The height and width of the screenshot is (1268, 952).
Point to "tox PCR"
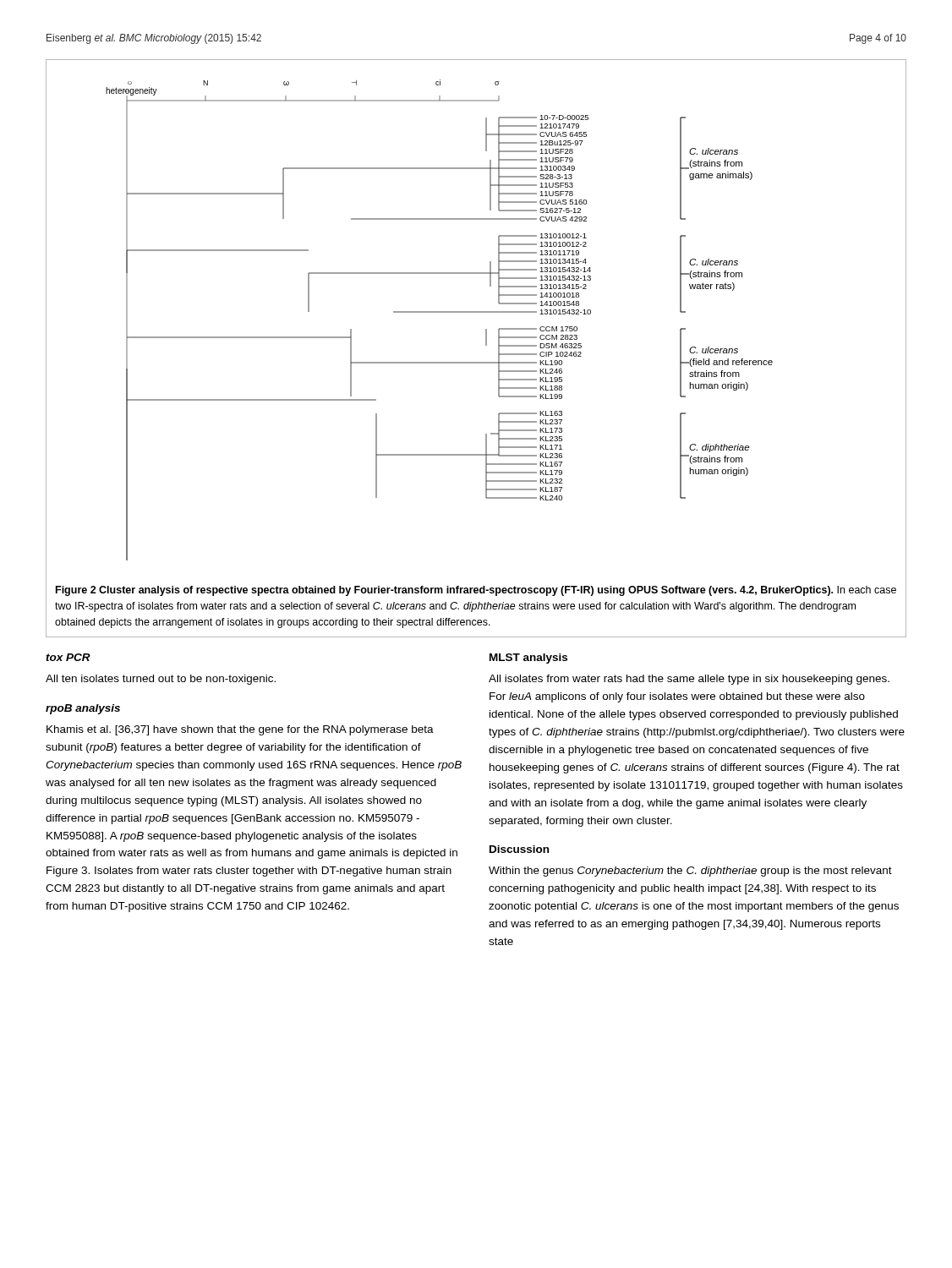coord(68,657)
